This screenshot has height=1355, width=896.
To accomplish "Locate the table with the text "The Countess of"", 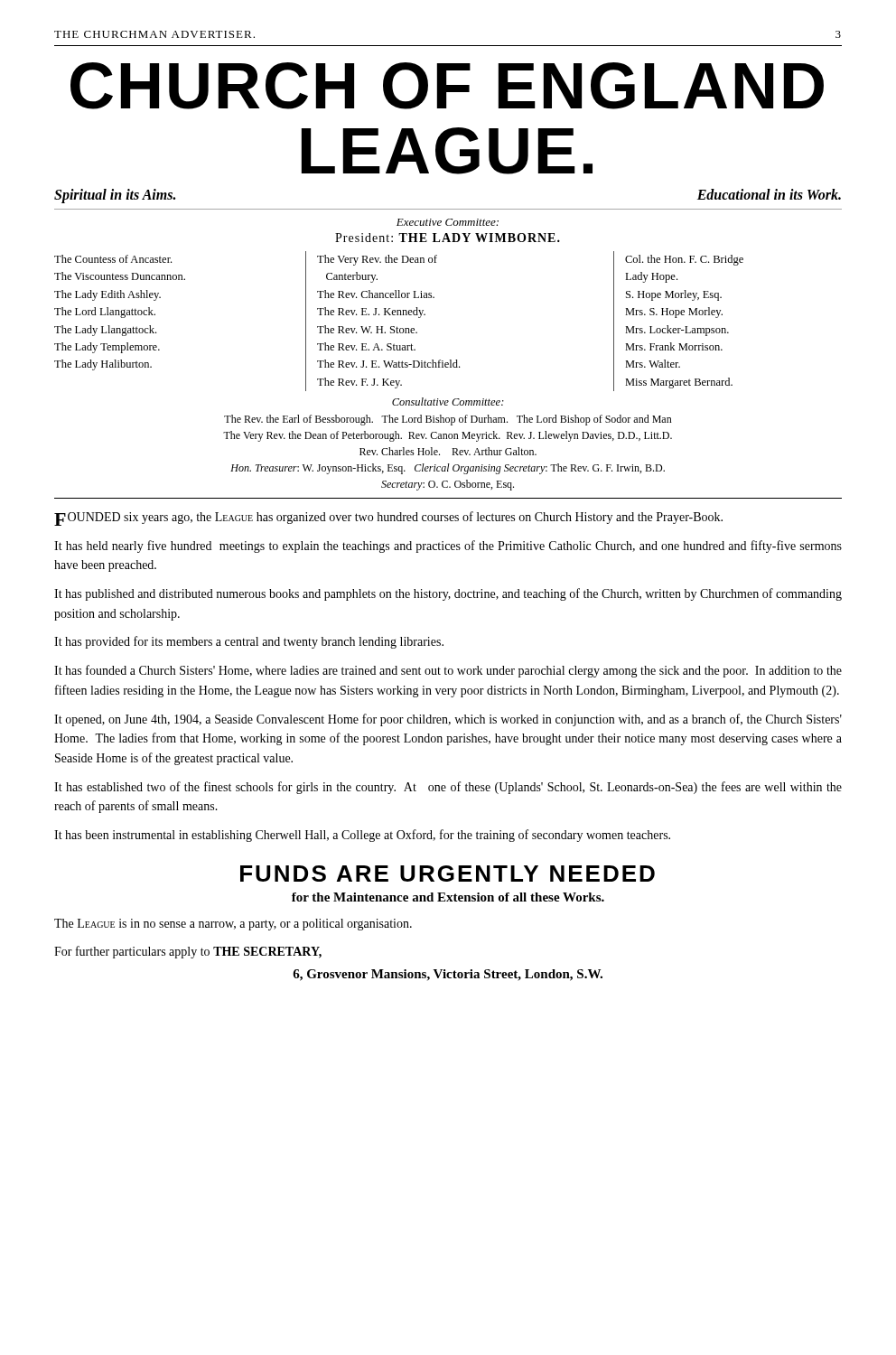I will (448, 321).
